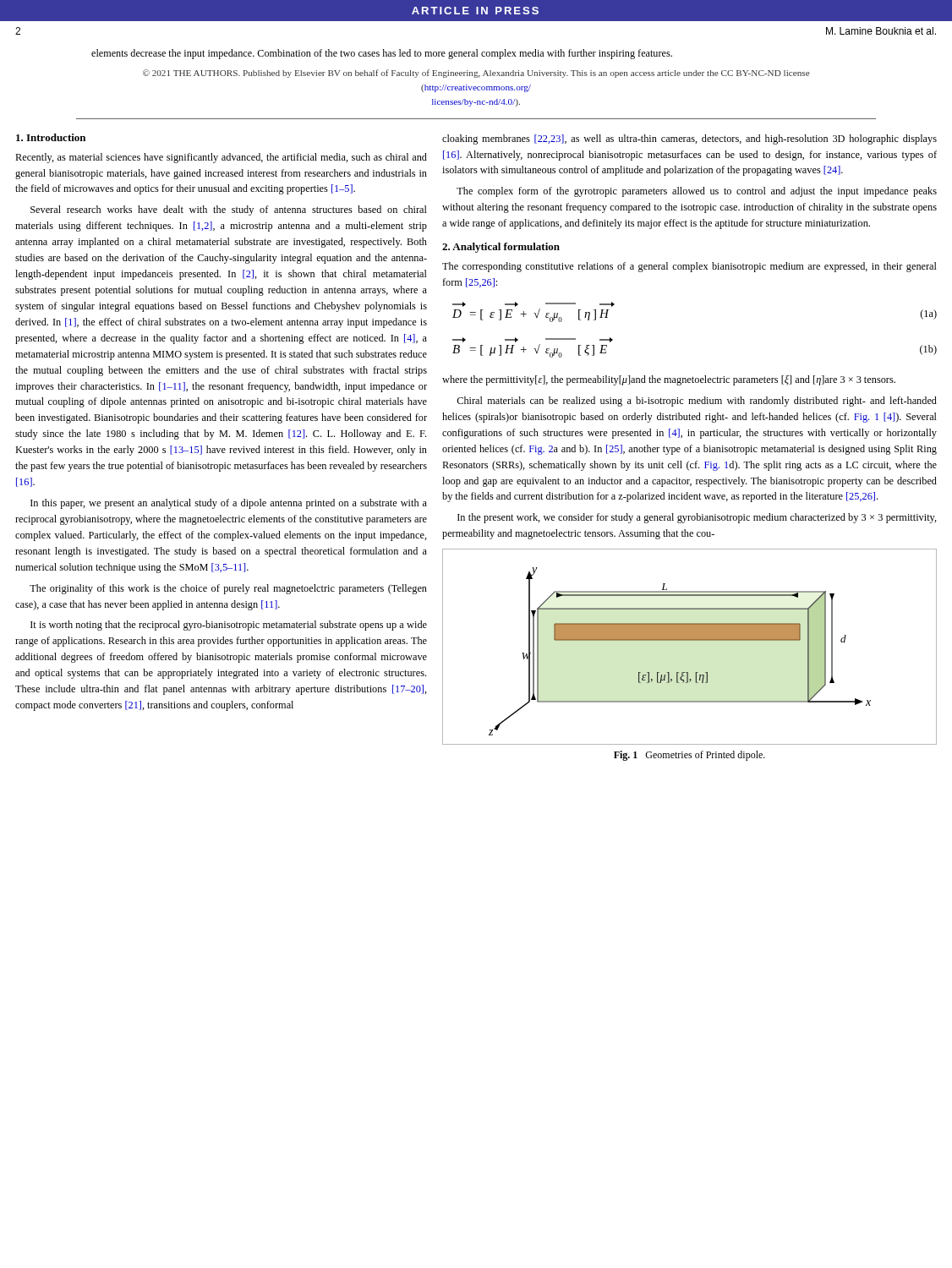The image size is (952, 1268).
Task: Point to the text starting "B = ["
Action: (459, 339)
